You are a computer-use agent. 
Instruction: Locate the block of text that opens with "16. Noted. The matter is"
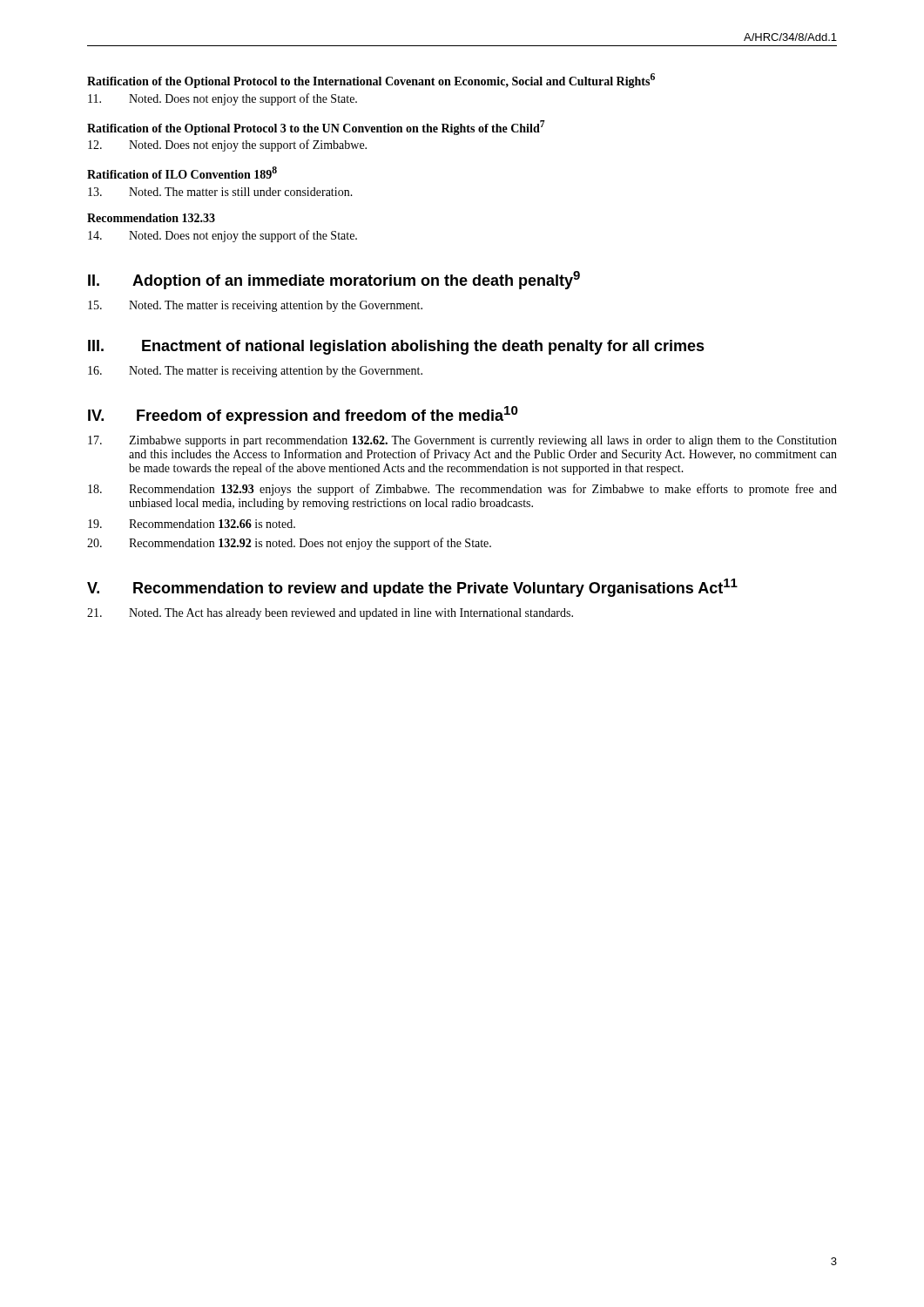click(255, 372)
